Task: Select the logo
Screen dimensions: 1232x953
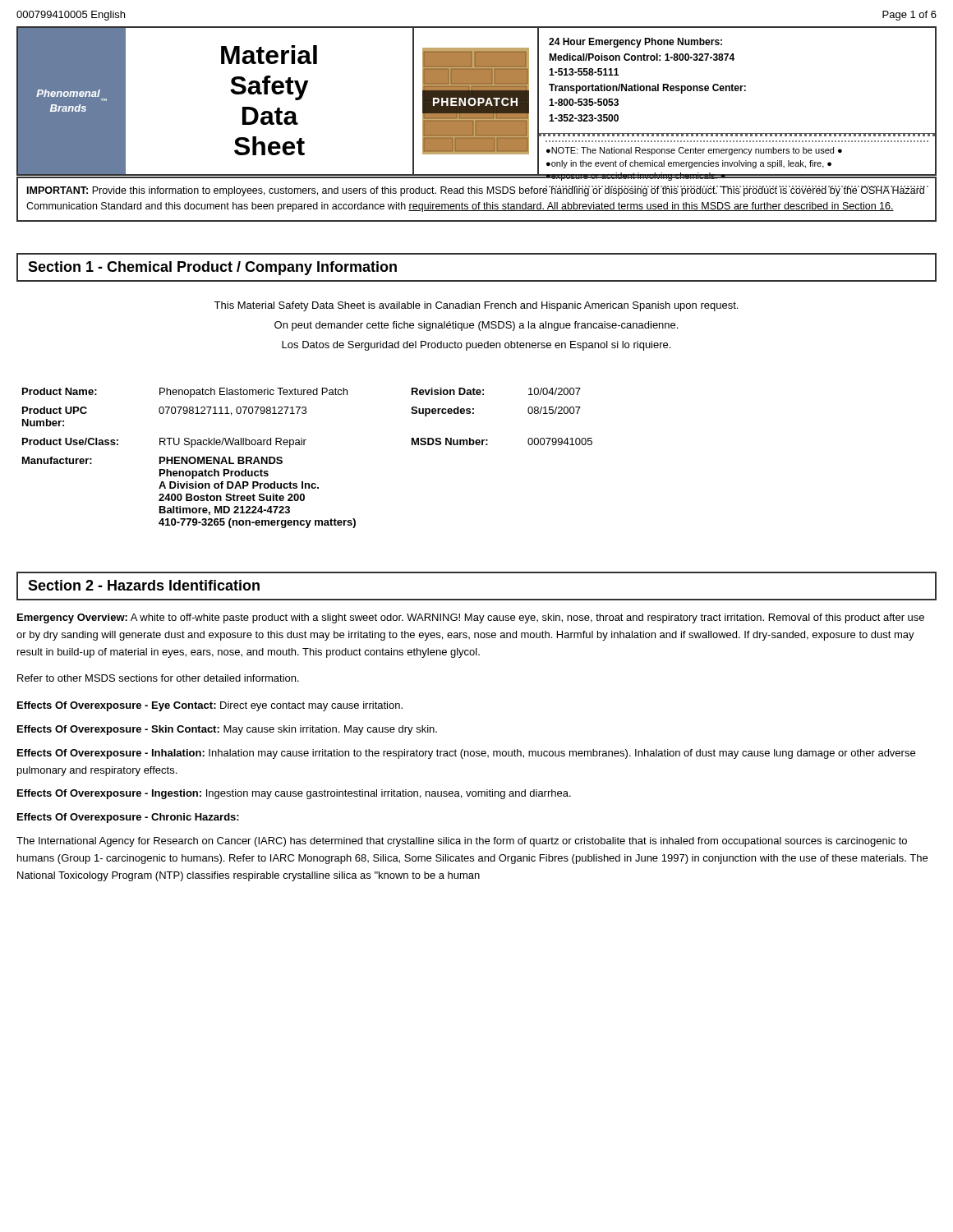Action: 476,101
